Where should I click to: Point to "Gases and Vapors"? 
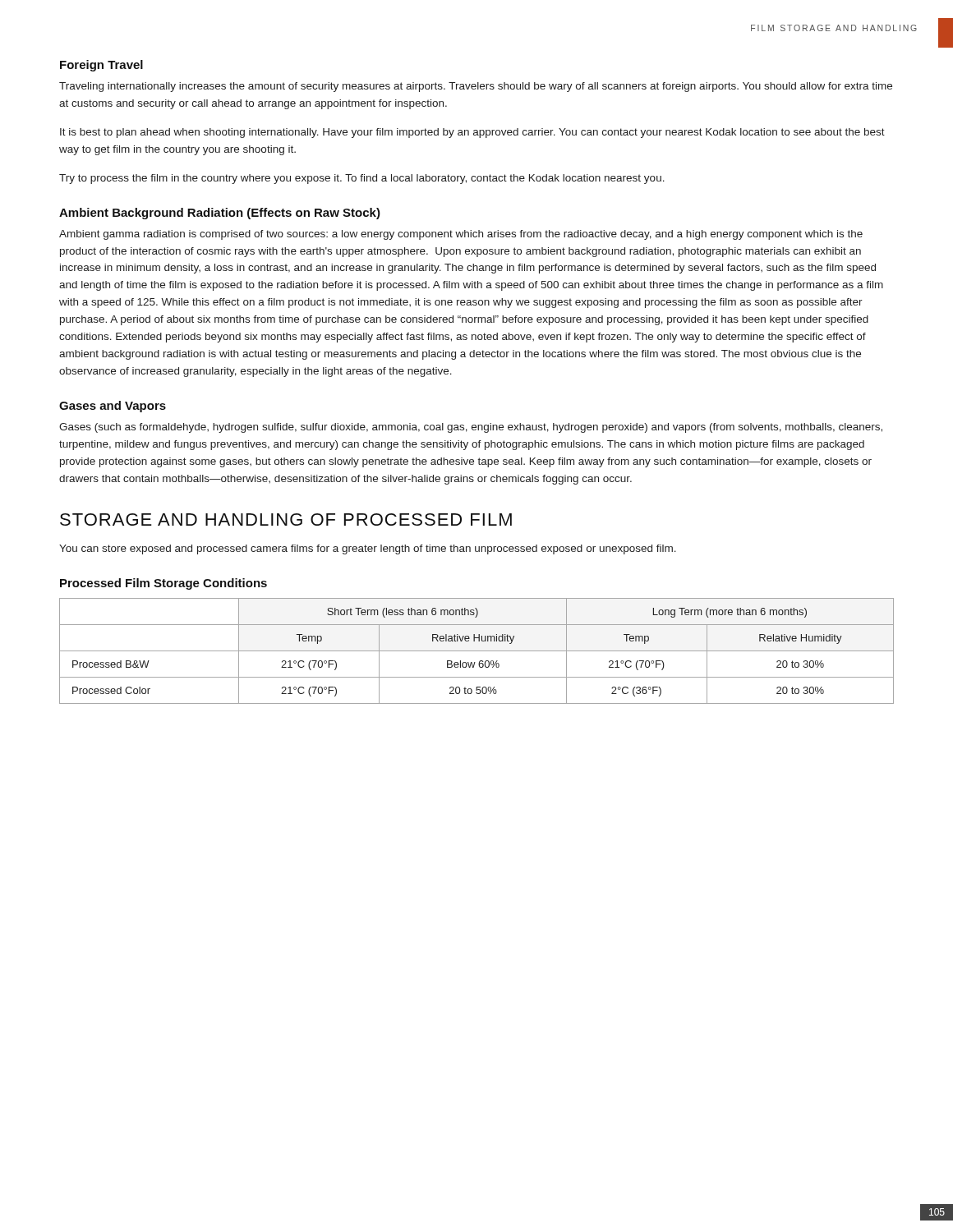click(113, 405)
